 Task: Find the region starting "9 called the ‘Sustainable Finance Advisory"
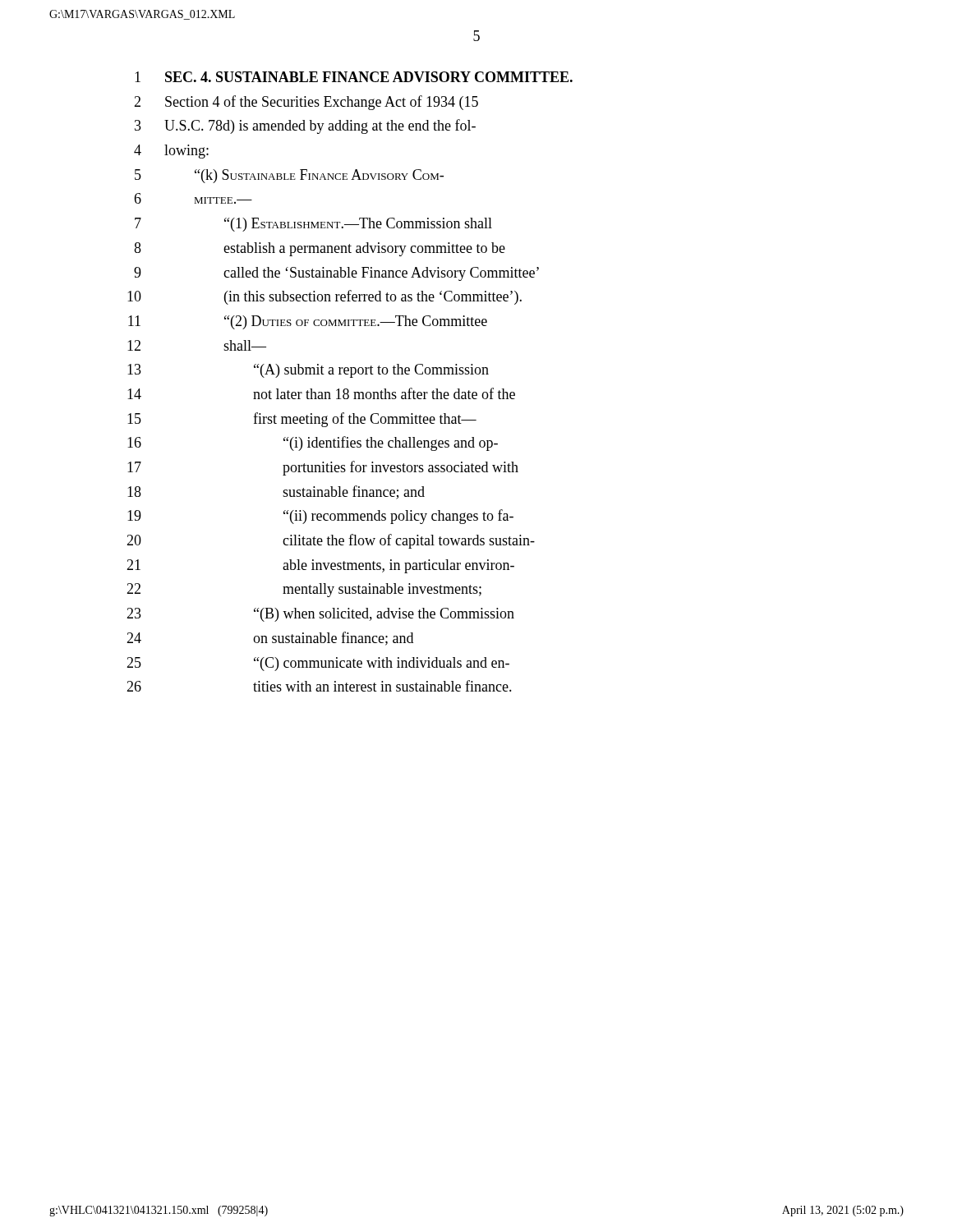[493, 273]
